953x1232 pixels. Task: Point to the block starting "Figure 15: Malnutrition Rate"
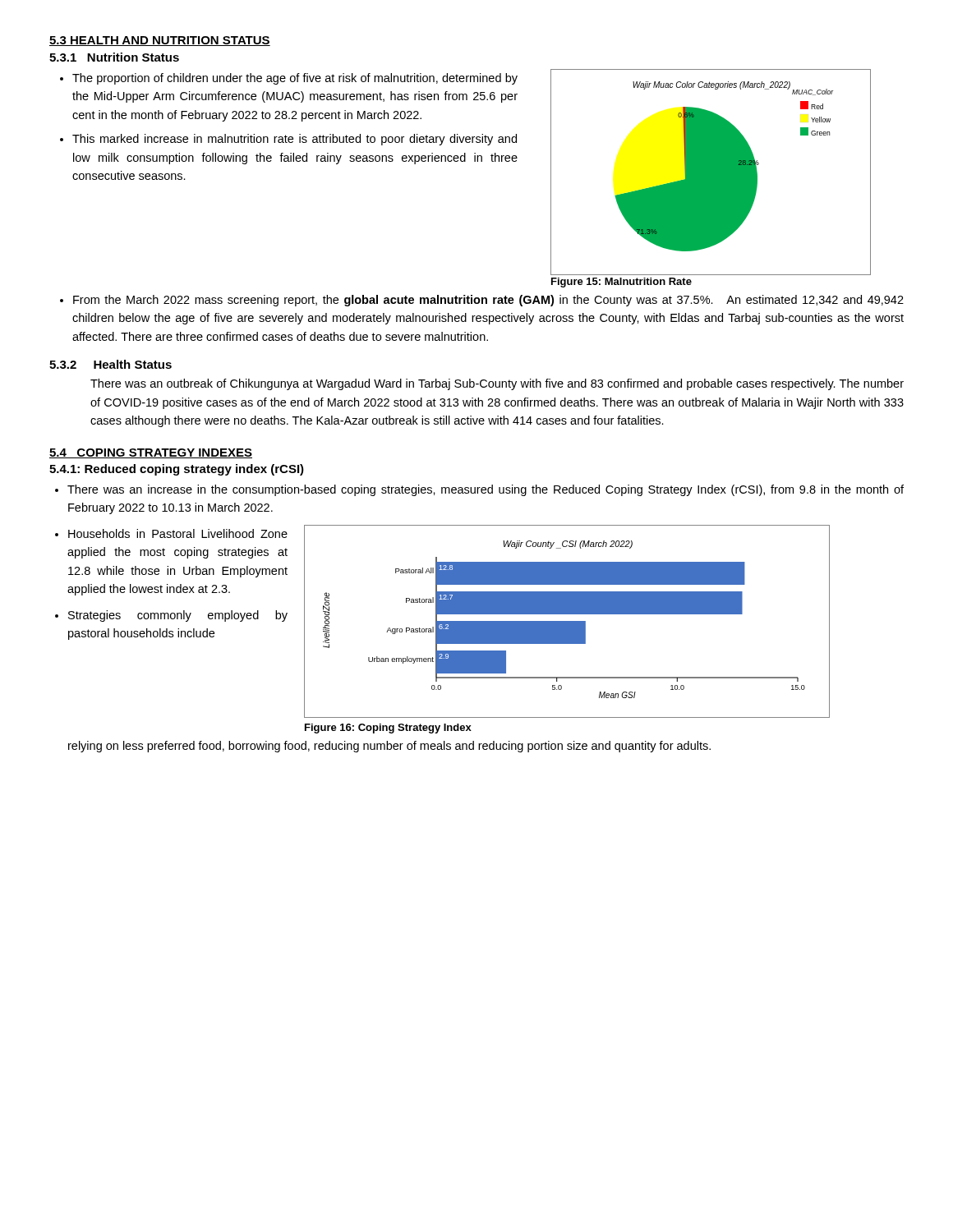[x=621, y=281]
